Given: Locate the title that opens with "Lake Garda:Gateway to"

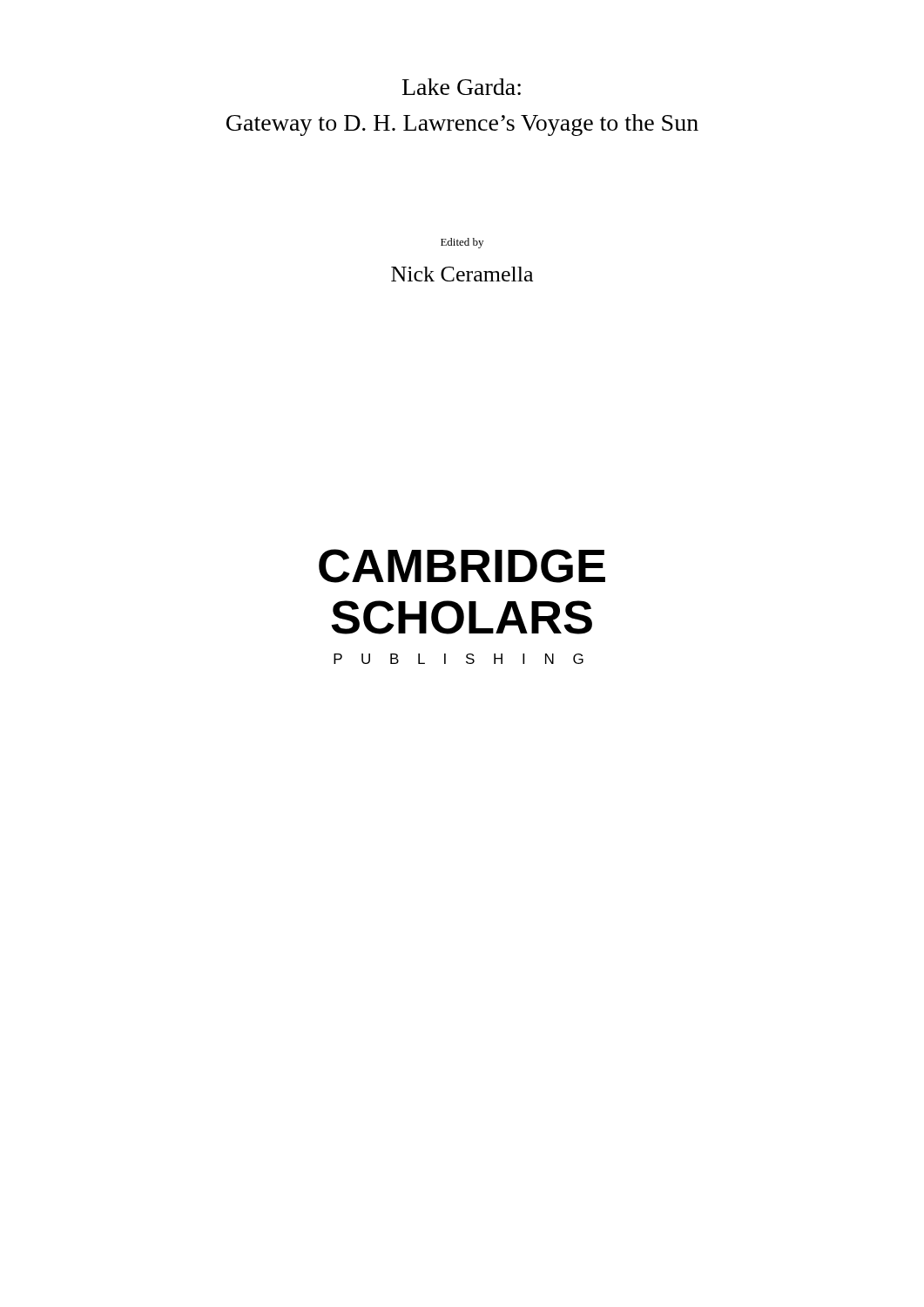Looking at the screenshot, I should pyautogui.click(x=462, y=104).
